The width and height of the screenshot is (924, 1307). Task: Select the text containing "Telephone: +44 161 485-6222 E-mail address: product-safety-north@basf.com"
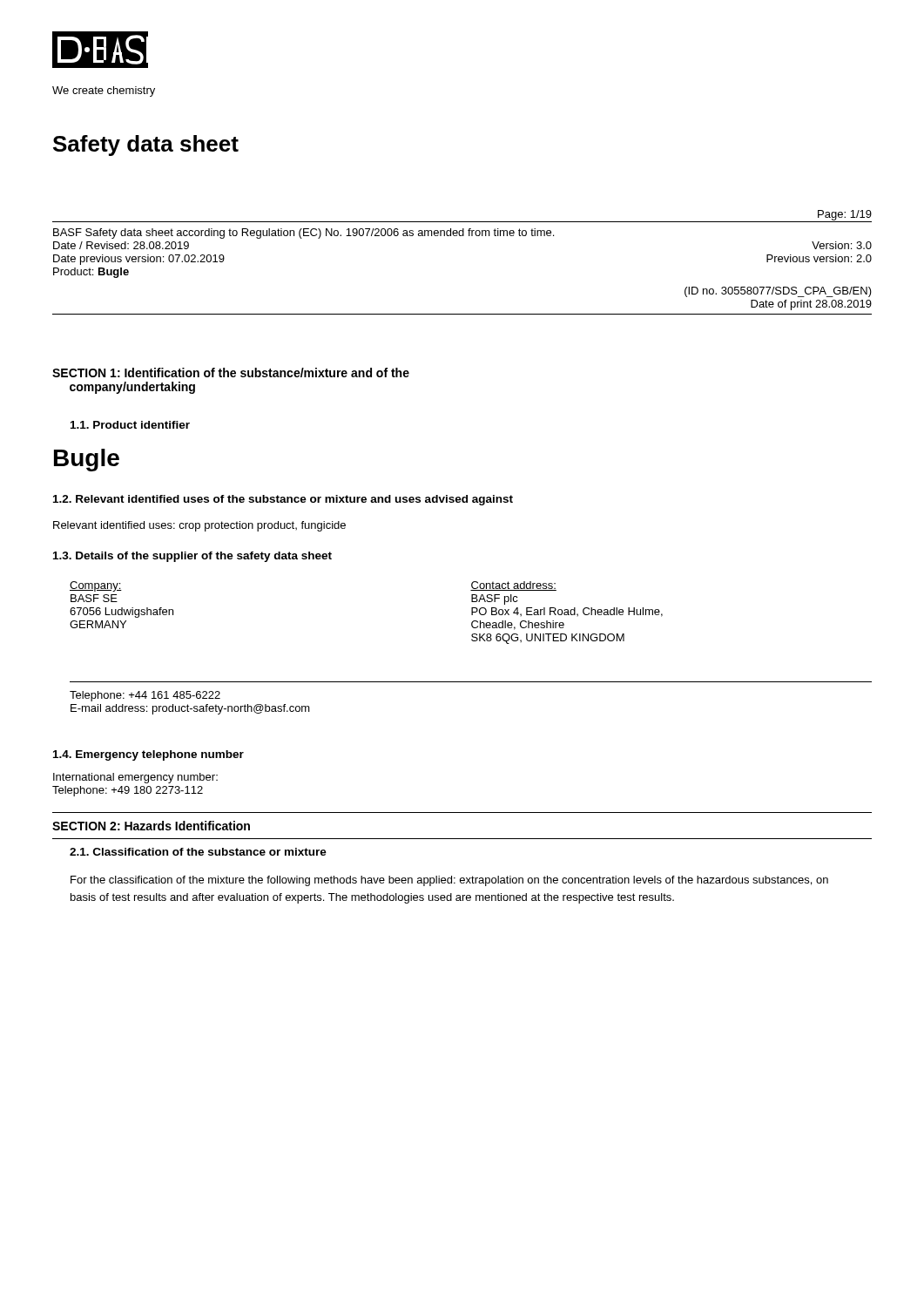(190, 701)
